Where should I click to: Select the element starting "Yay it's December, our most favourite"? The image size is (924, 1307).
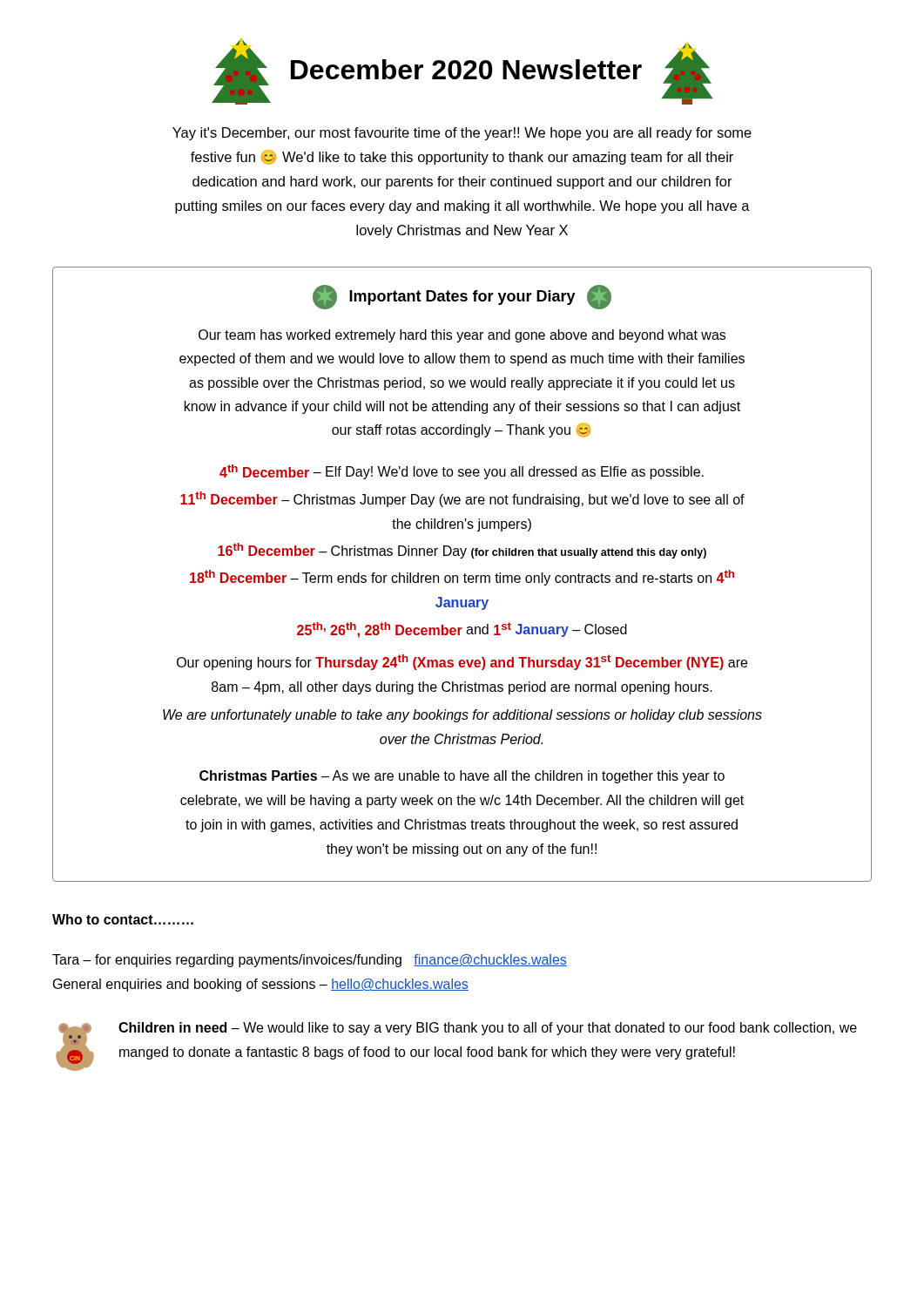462,181
